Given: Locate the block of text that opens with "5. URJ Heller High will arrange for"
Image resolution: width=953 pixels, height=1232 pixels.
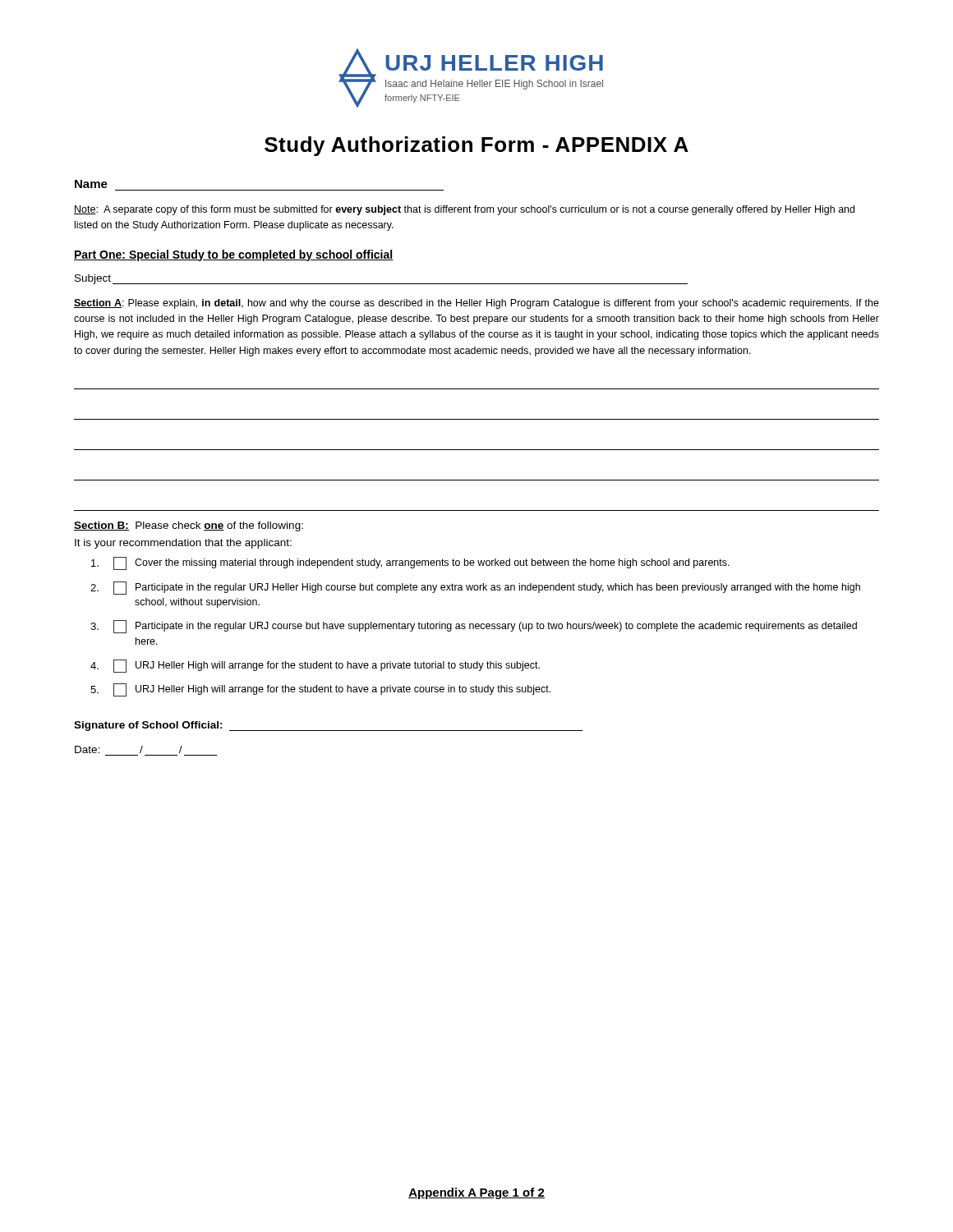Looking at the screenshot, I should 485,690.
